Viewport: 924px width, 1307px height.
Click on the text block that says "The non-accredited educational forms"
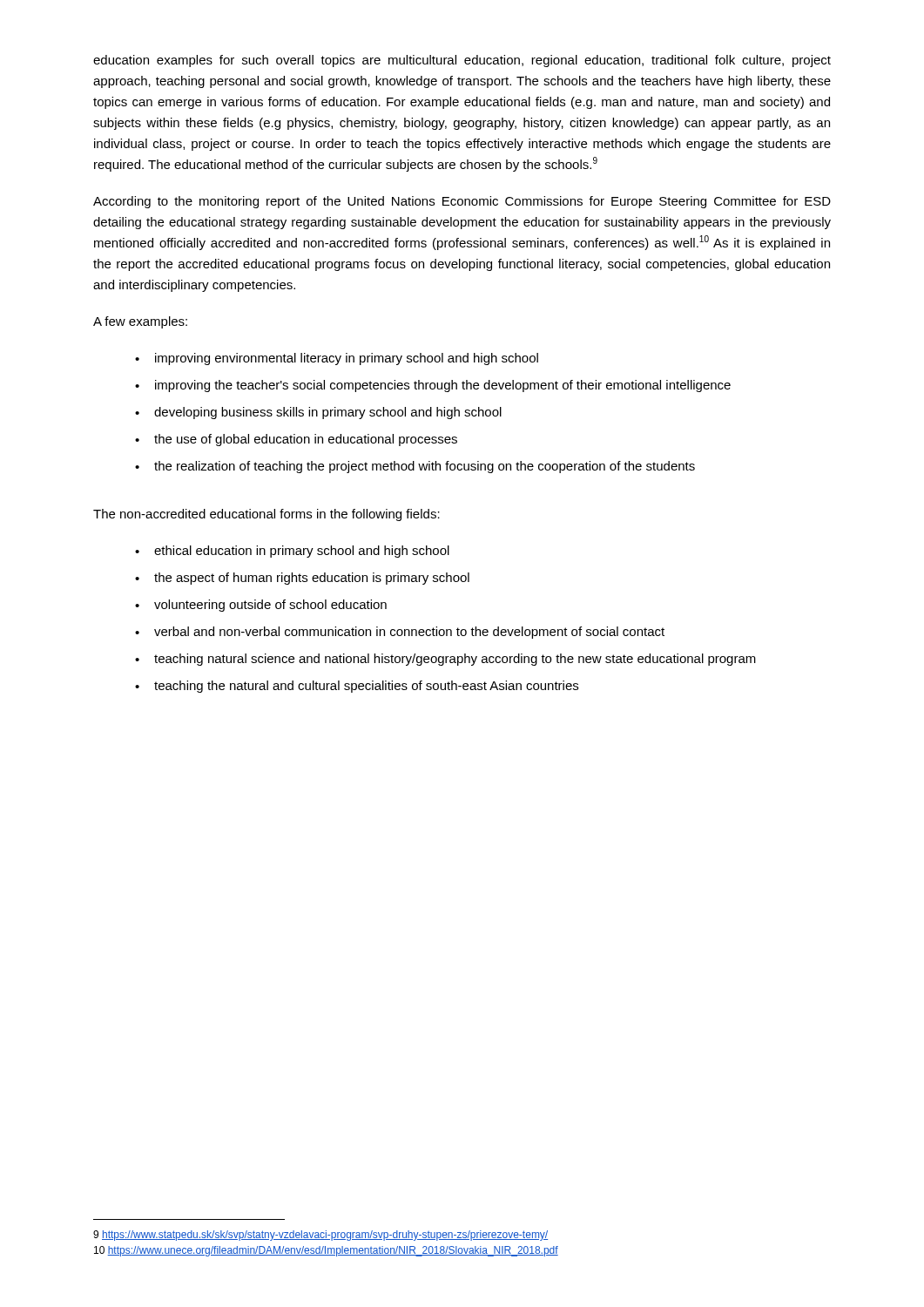(267, 514)
